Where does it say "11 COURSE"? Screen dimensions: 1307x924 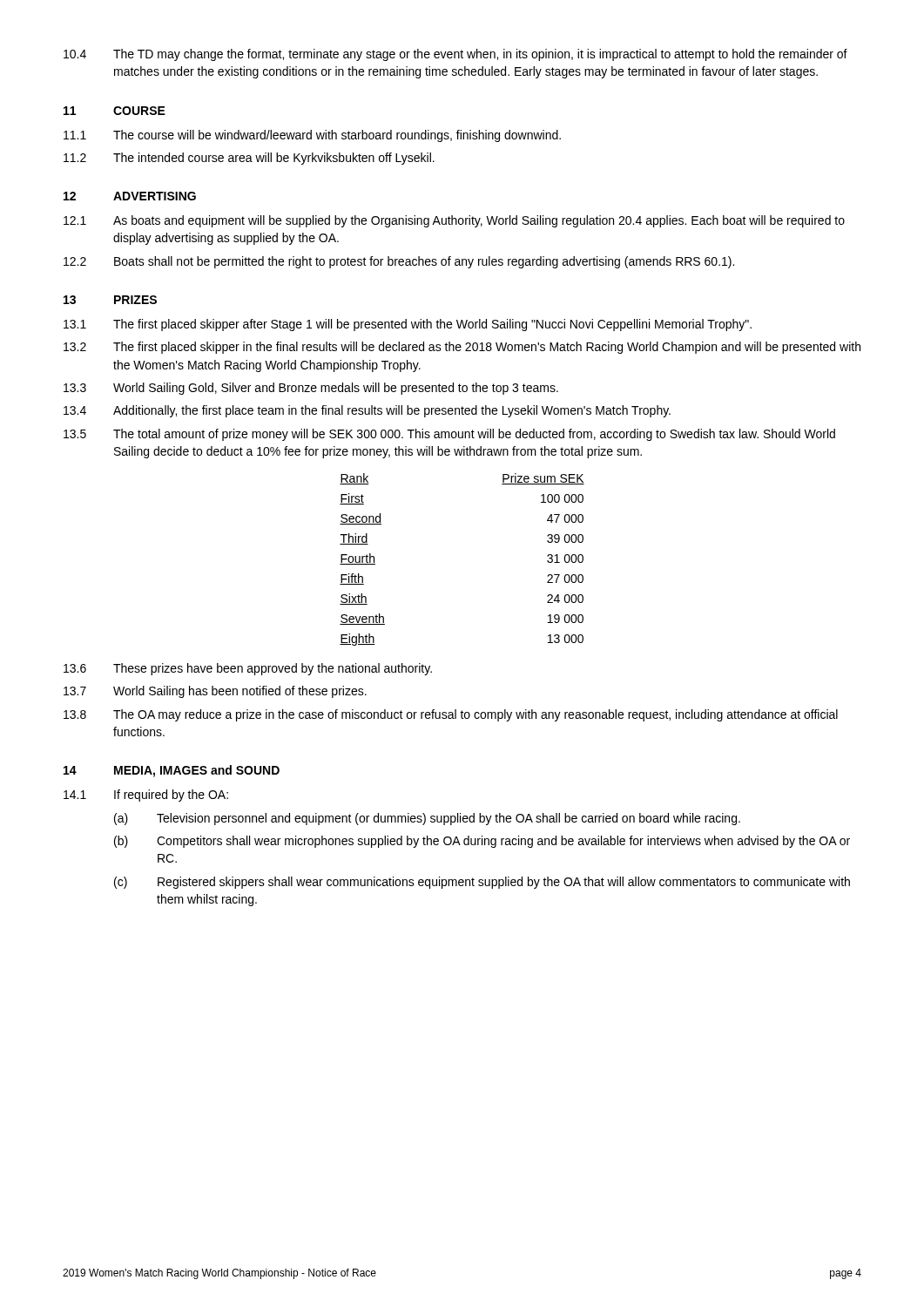[x=114, y=110]
